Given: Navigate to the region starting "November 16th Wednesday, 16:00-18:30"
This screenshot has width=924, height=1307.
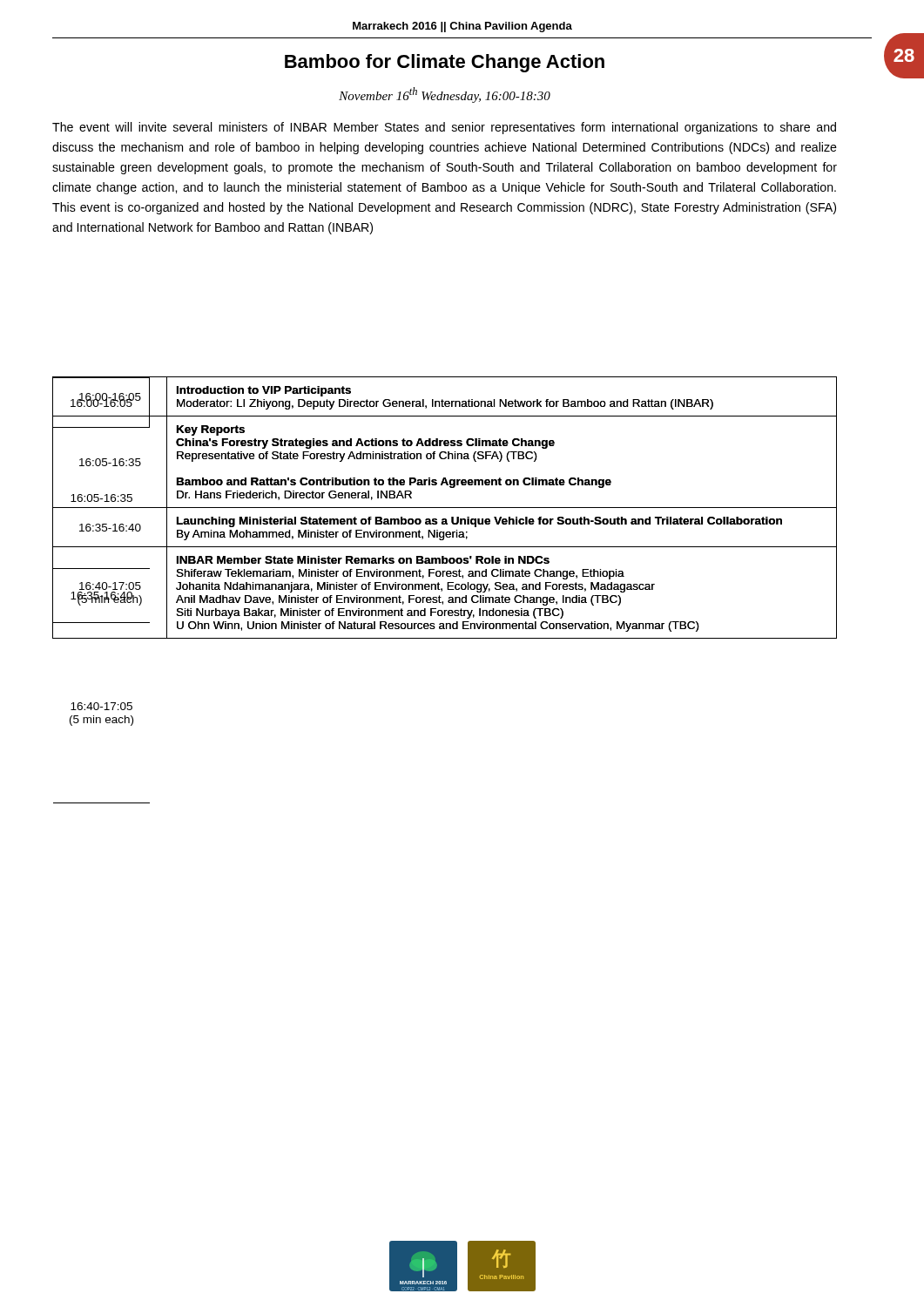Looking at the screenshot, I should (x=445, y=94).
